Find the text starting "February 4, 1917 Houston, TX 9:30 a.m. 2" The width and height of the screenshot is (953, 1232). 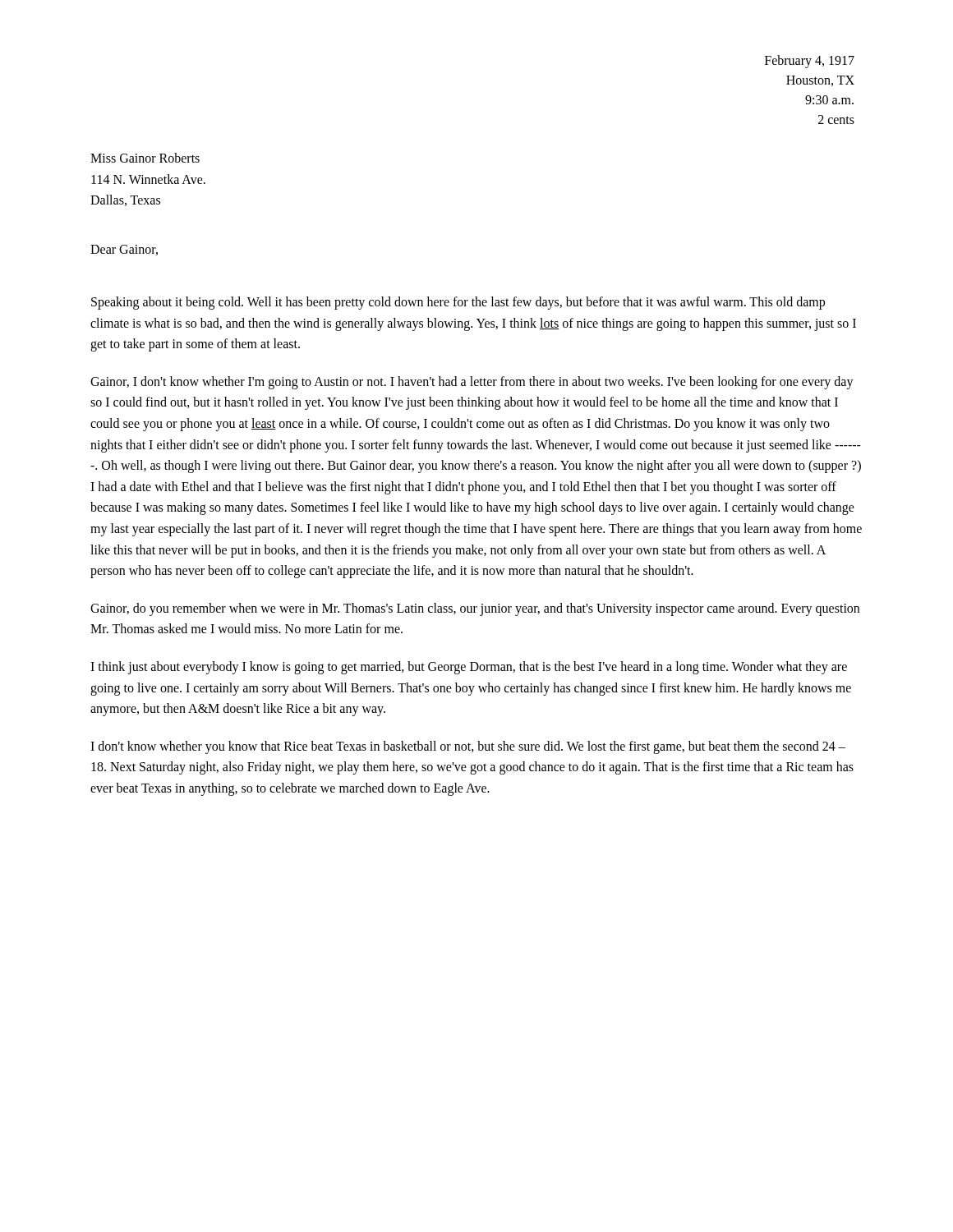tap(809, 90)
